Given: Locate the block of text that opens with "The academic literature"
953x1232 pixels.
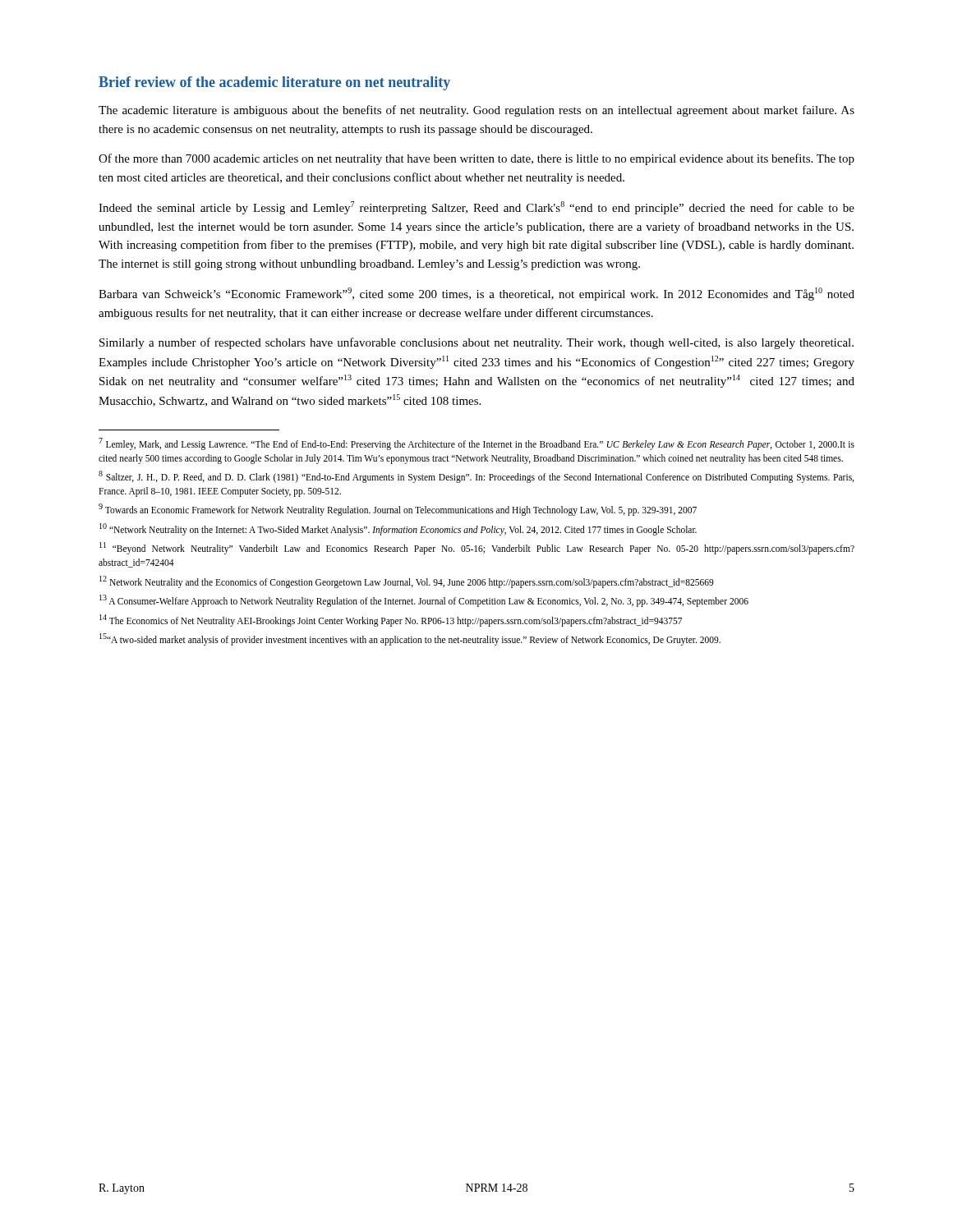Looking at the screenshot, I should point(476,119).
